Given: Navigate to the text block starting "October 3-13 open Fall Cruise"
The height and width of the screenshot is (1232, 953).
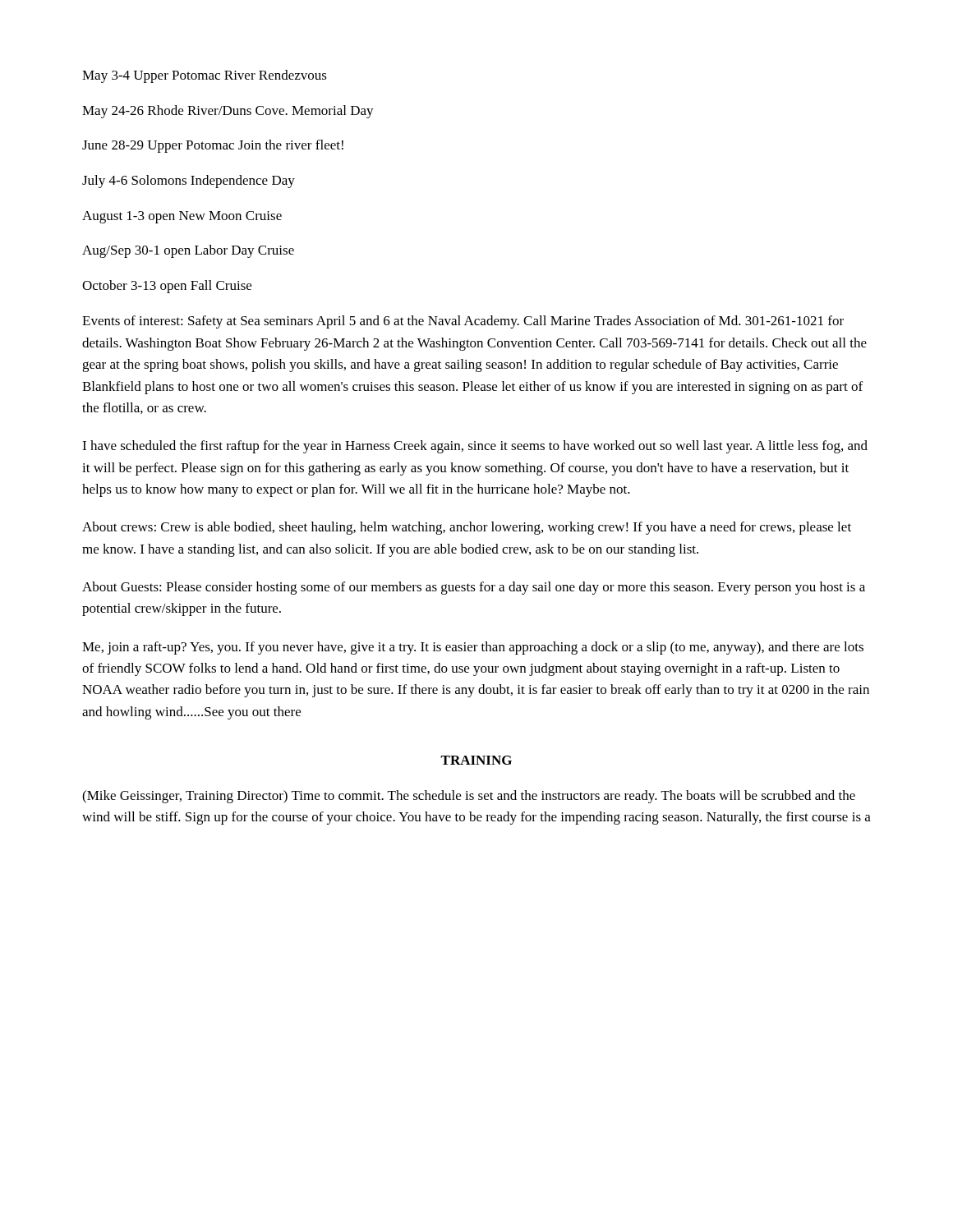Looking at the screenshot, I should [x=167, y=285].
